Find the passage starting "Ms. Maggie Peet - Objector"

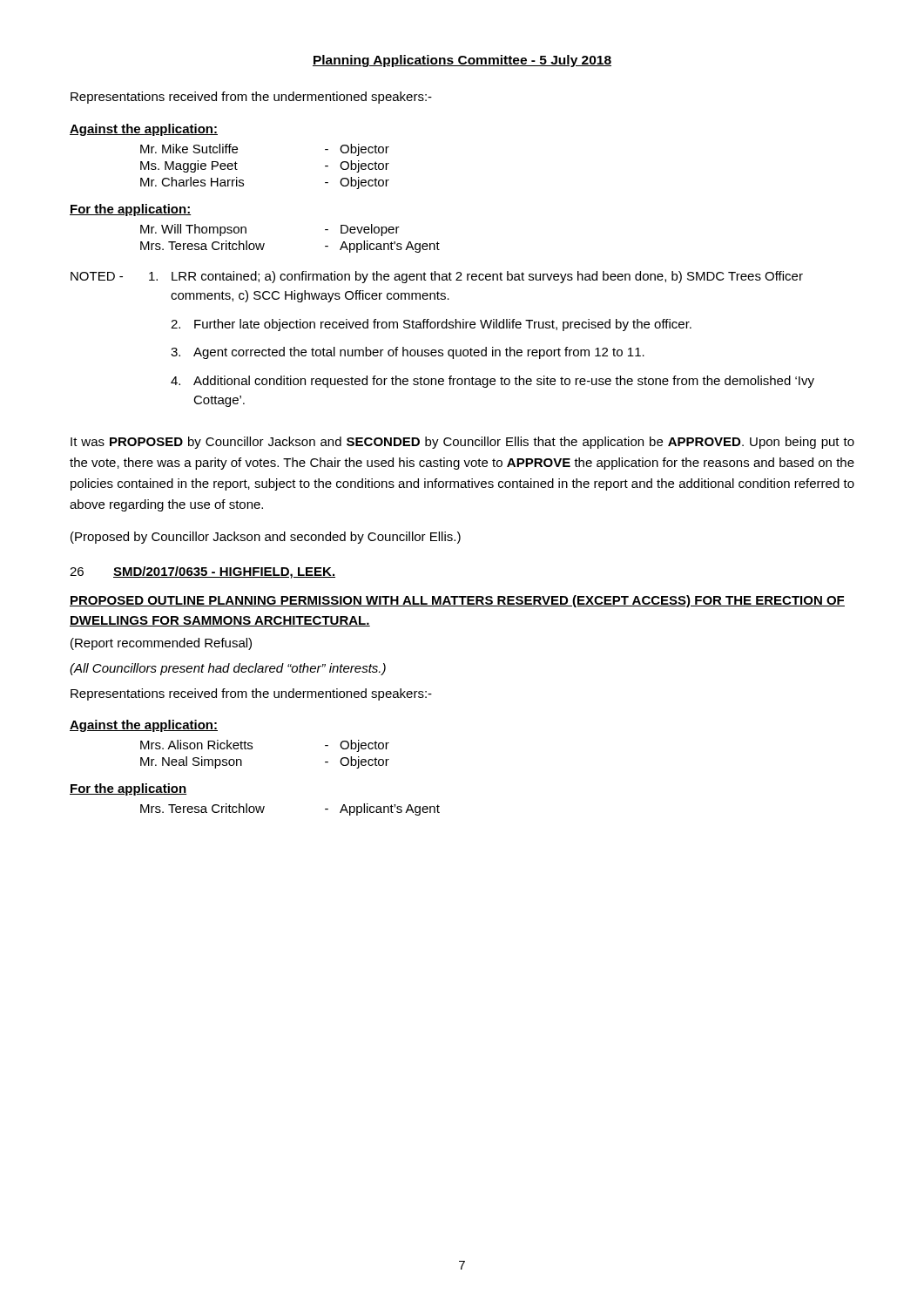coord(184,166)
